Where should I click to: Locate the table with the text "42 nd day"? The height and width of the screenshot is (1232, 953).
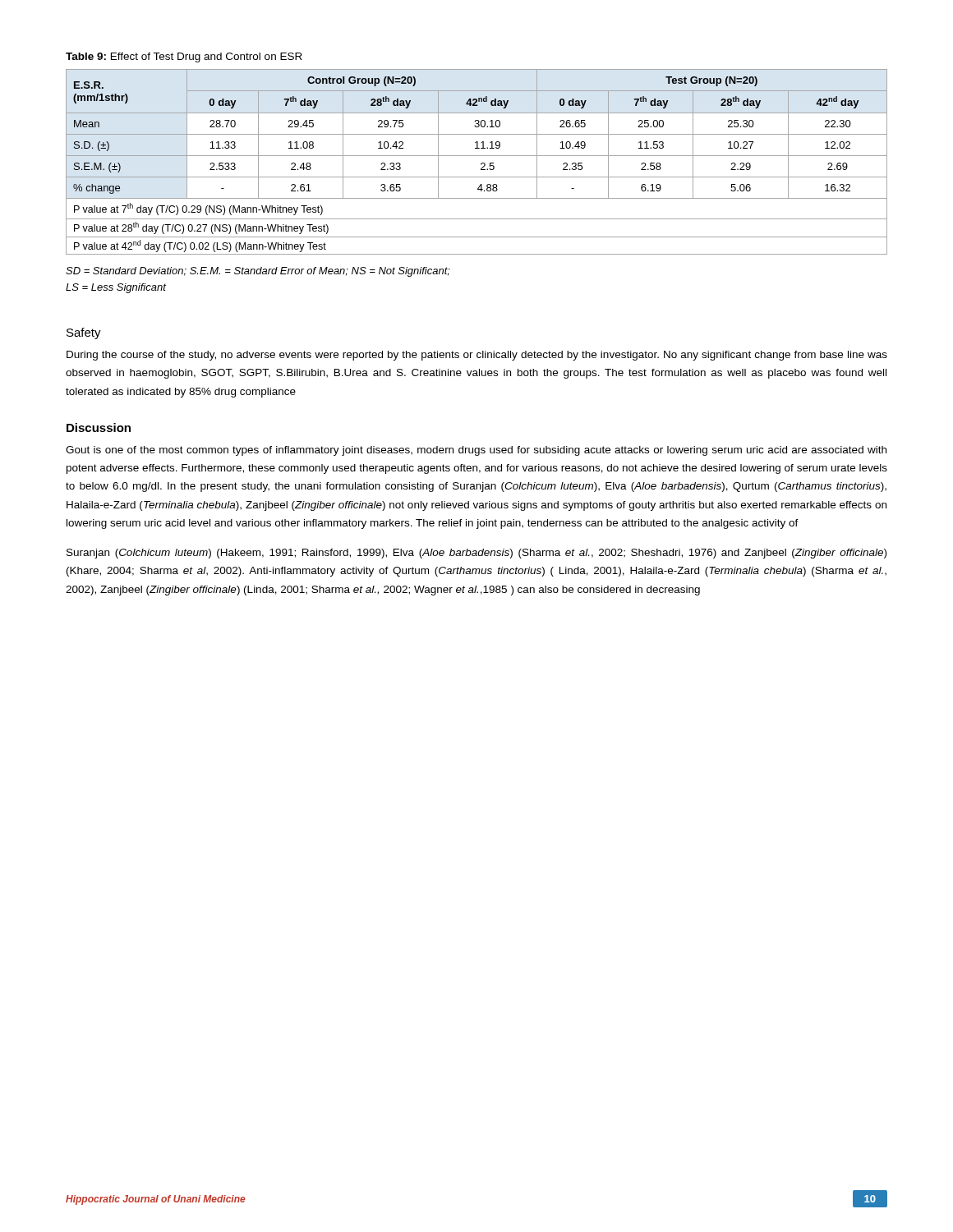point(476,162)
